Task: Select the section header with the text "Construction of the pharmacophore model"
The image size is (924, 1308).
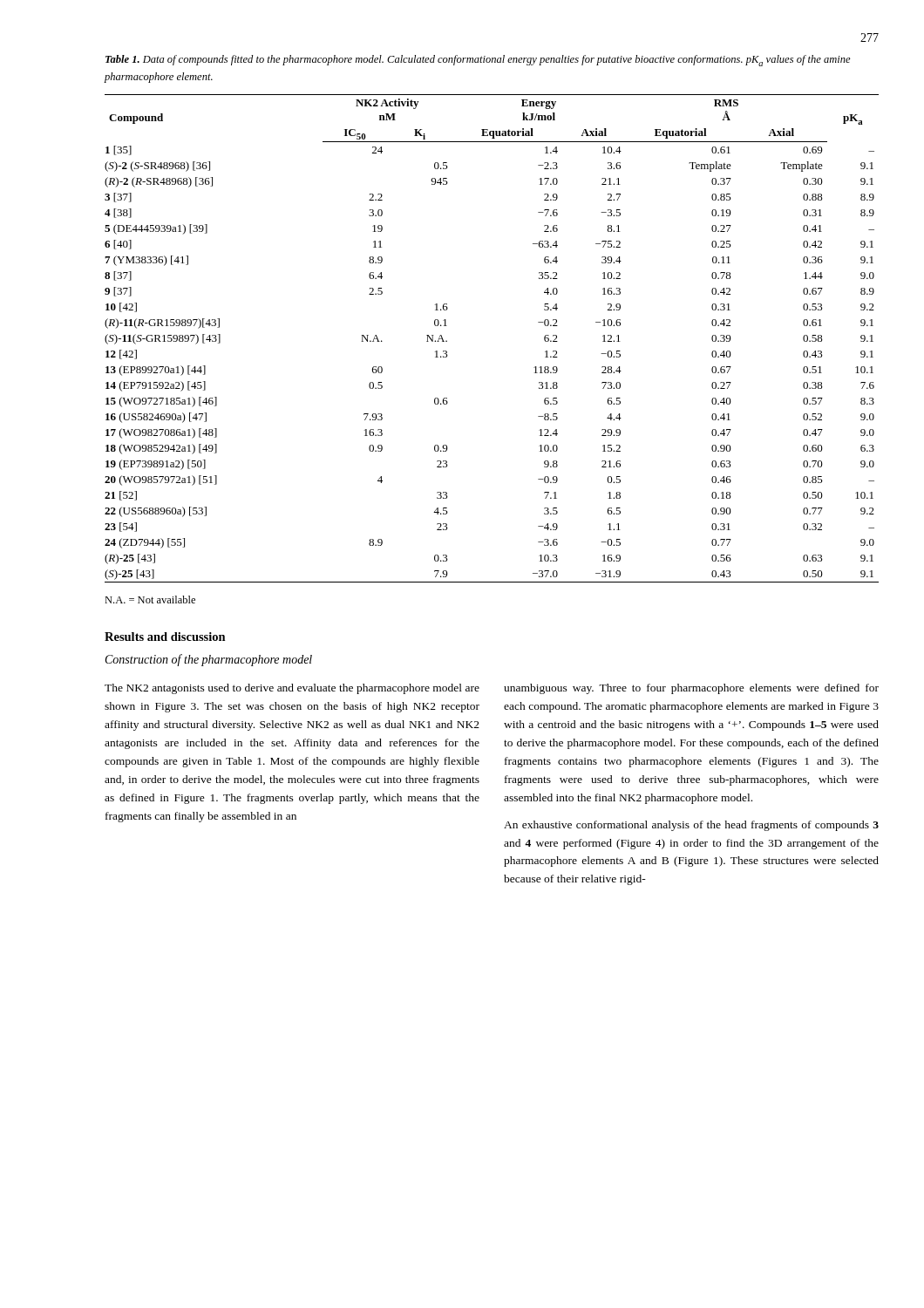Action: [x=208, y=660]
